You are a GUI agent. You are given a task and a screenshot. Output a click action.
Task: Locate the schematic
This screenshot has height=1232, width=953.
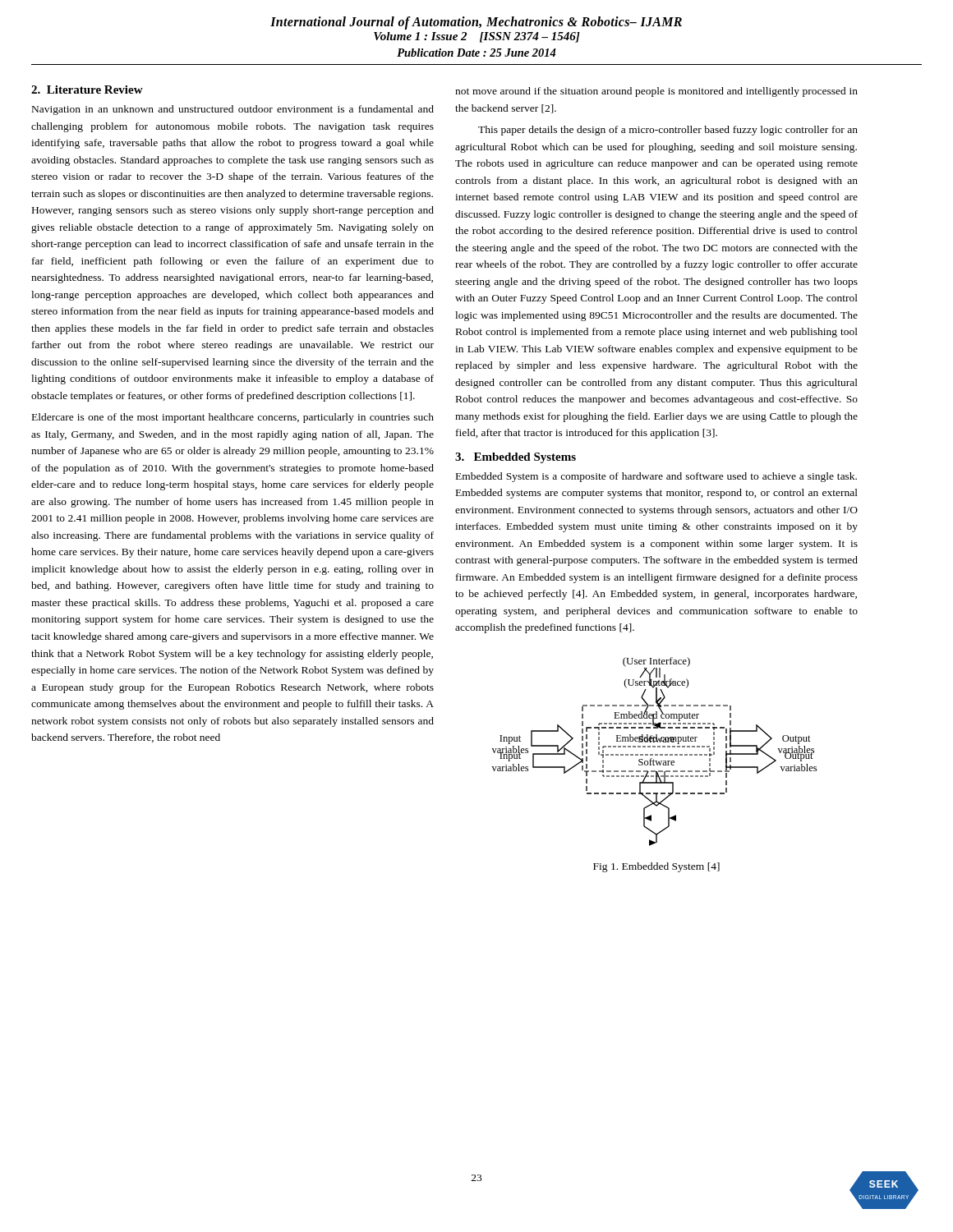pos(656,765)
